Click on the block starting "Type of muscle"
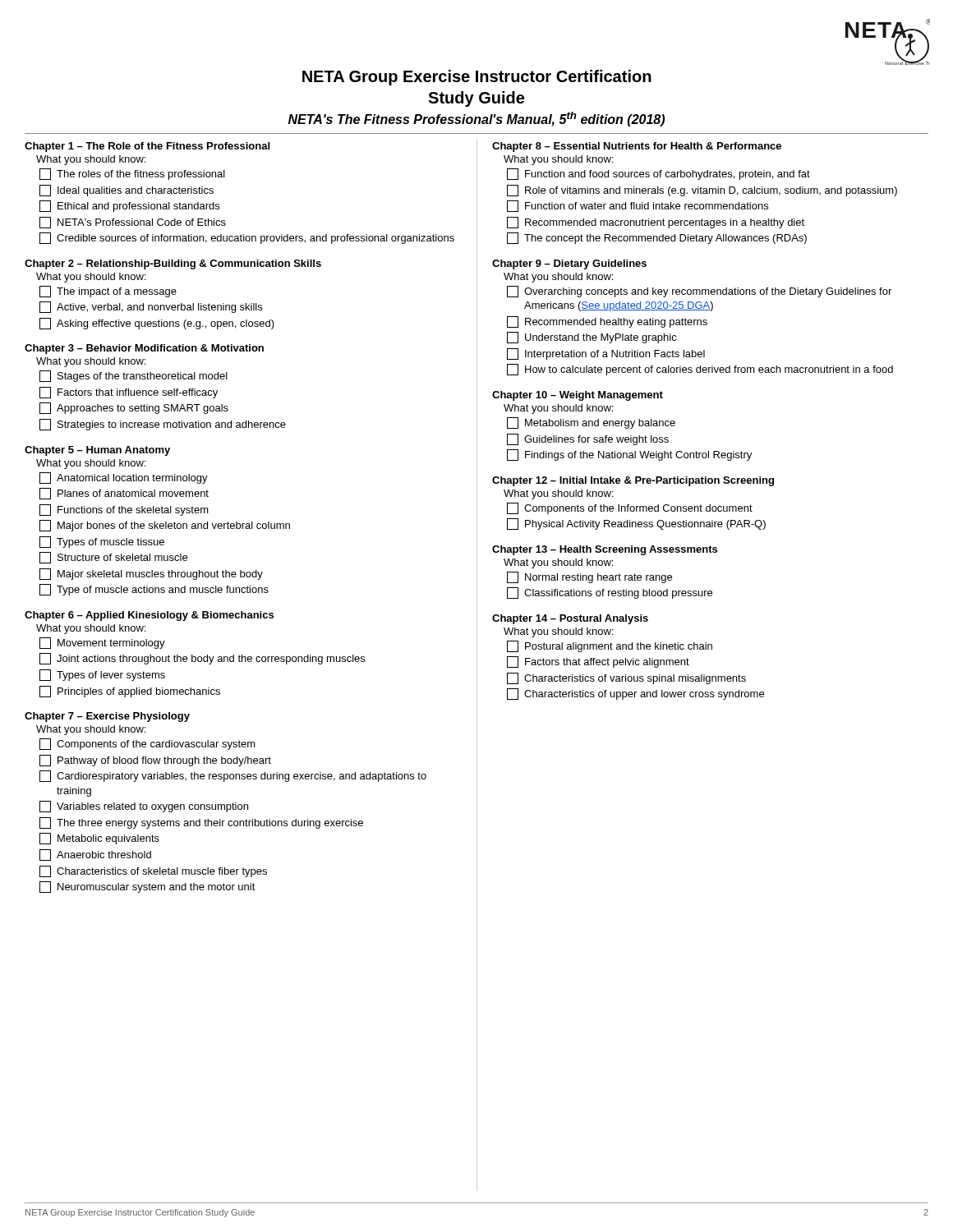Viewport: 953px width, 1232px height. click(251, 590)
